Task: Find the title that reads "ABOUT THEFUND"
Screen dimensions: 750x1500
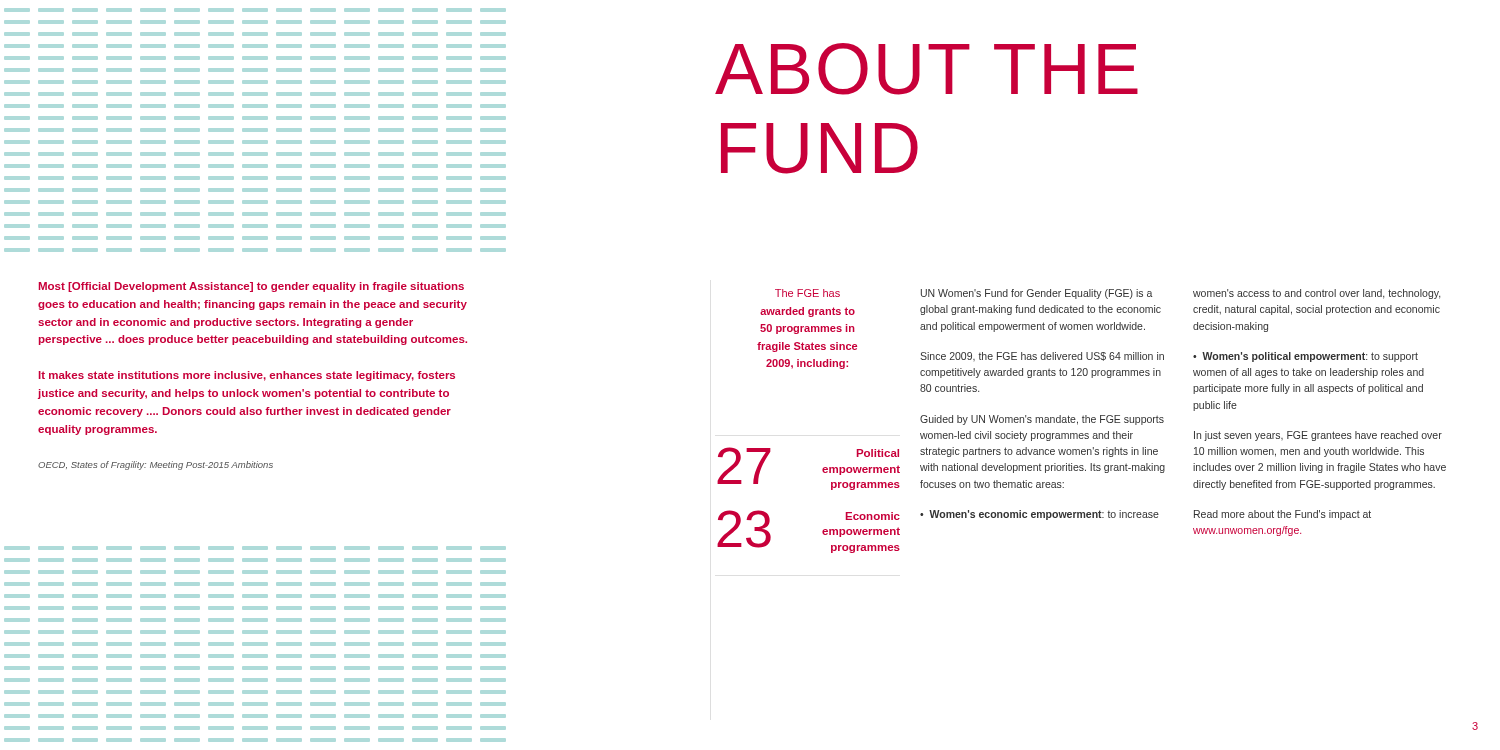Action: 929,109
